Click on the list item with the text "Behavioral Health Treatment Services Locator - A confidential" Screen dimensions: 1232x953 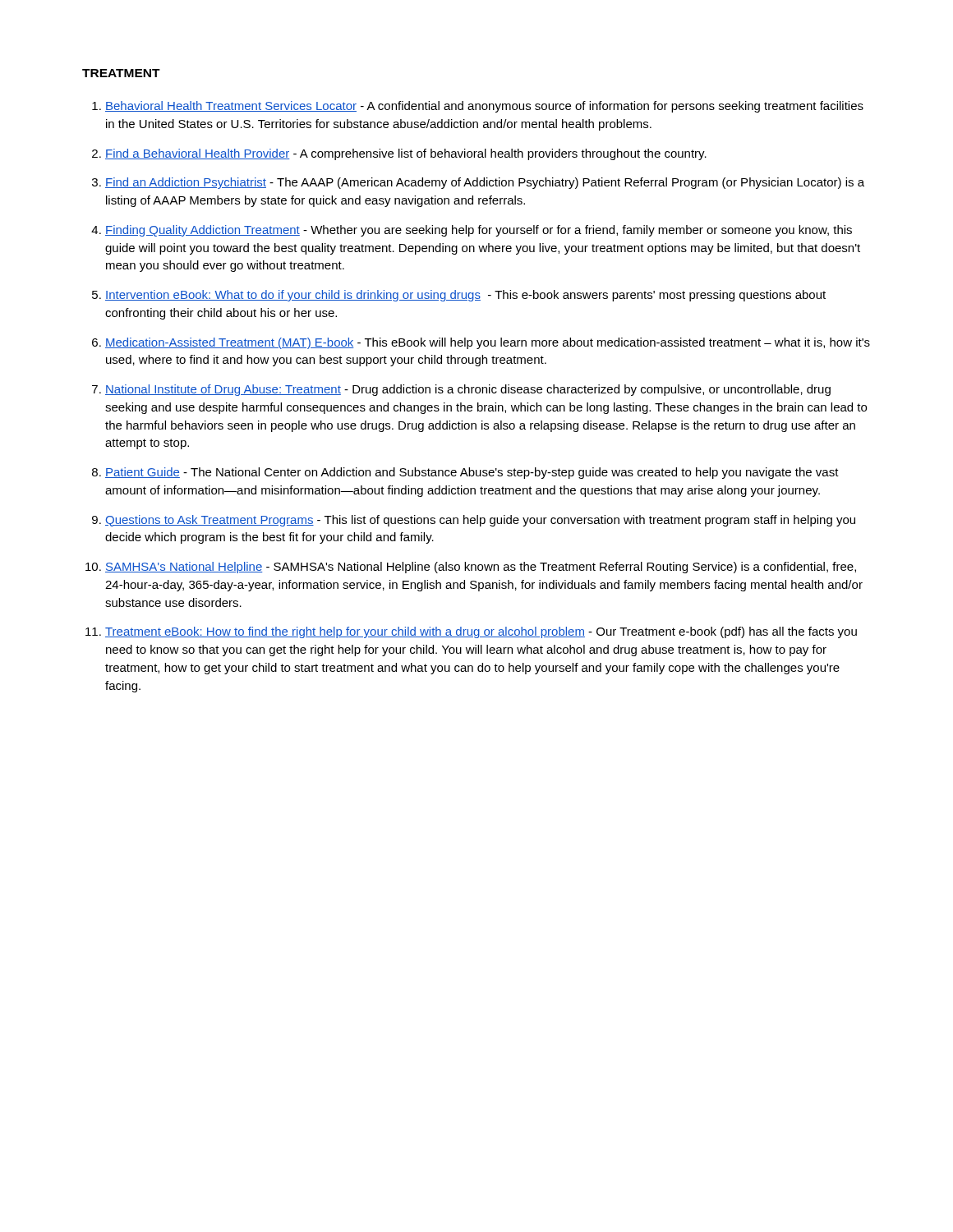484,114
